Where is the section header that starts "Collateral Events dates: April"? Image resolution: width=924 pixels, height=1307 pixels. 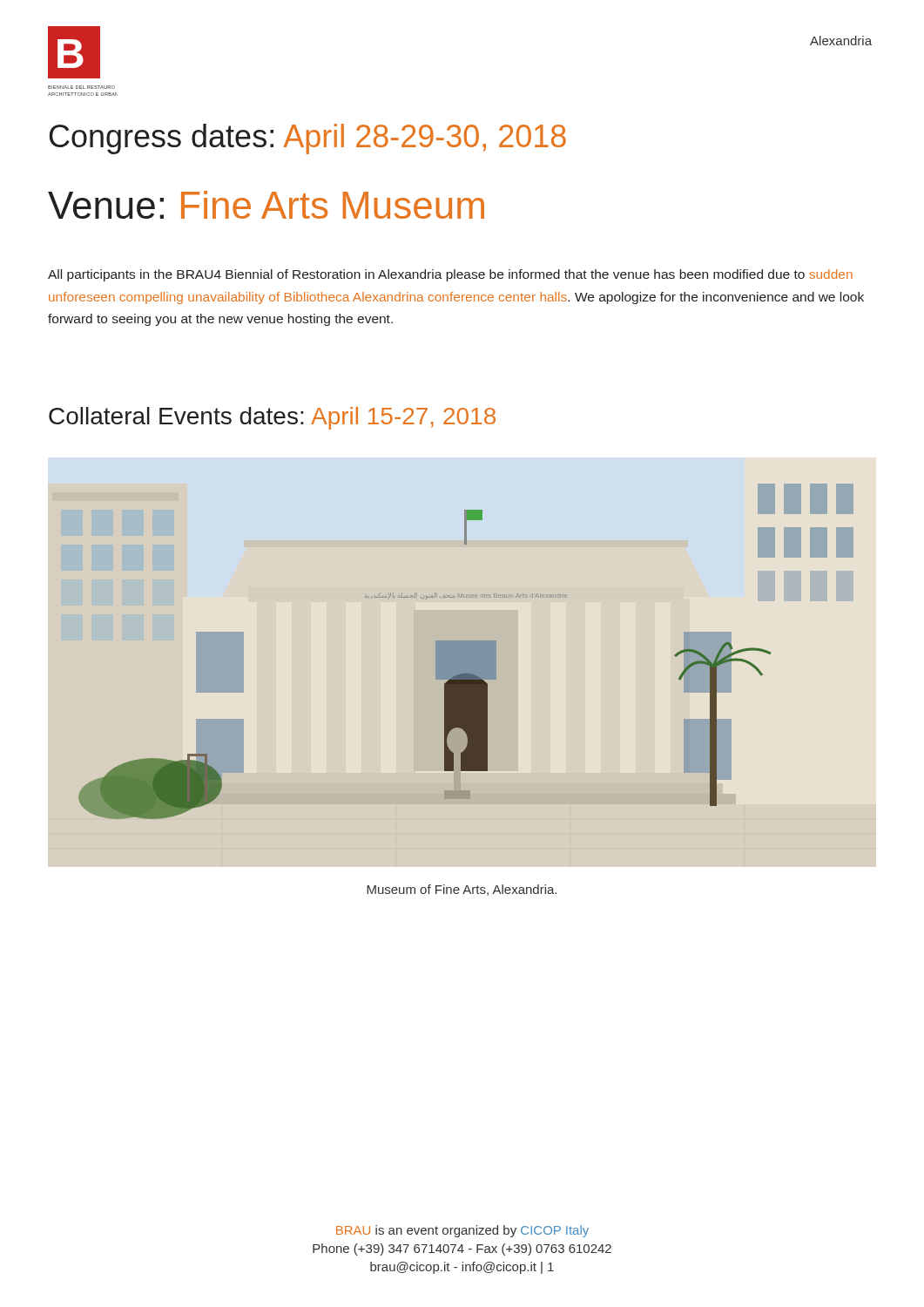click(272, 416)
